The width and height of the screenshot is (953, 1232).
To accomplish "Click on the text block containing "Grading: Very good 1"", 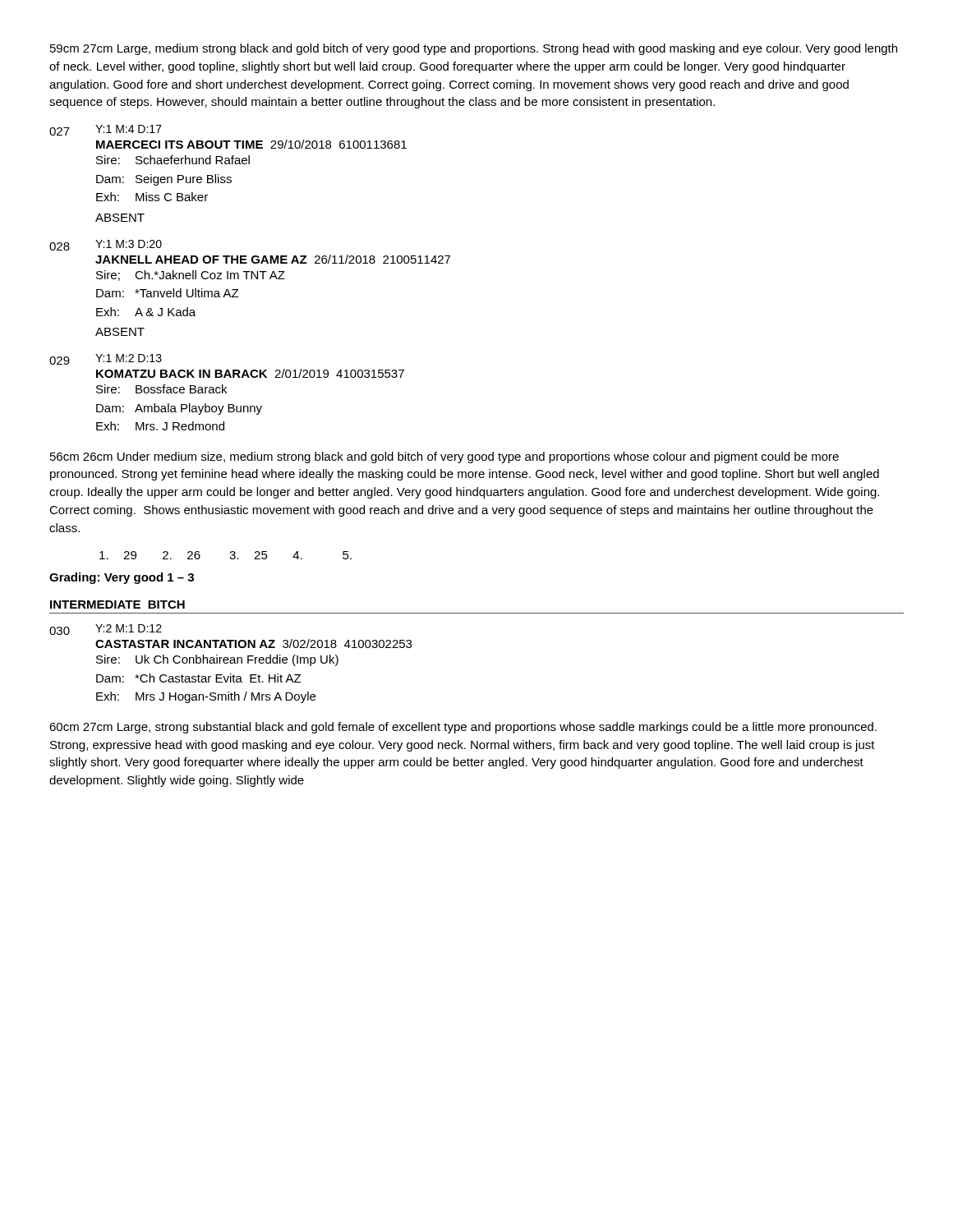I will pyautogui.click(x=122, y=577).
